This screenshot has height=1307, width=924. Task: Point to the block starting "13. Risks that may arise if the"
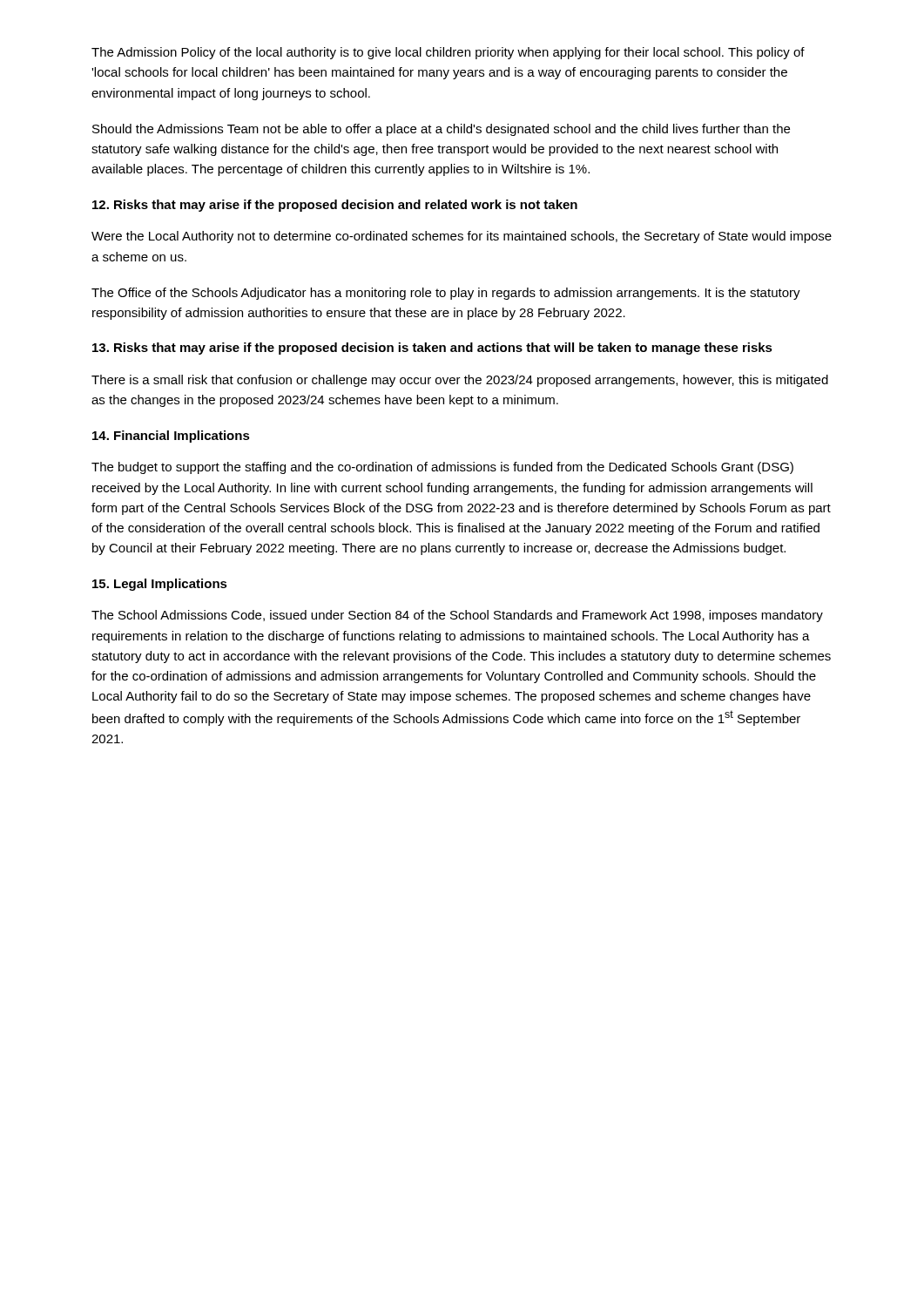coord(432,347)
